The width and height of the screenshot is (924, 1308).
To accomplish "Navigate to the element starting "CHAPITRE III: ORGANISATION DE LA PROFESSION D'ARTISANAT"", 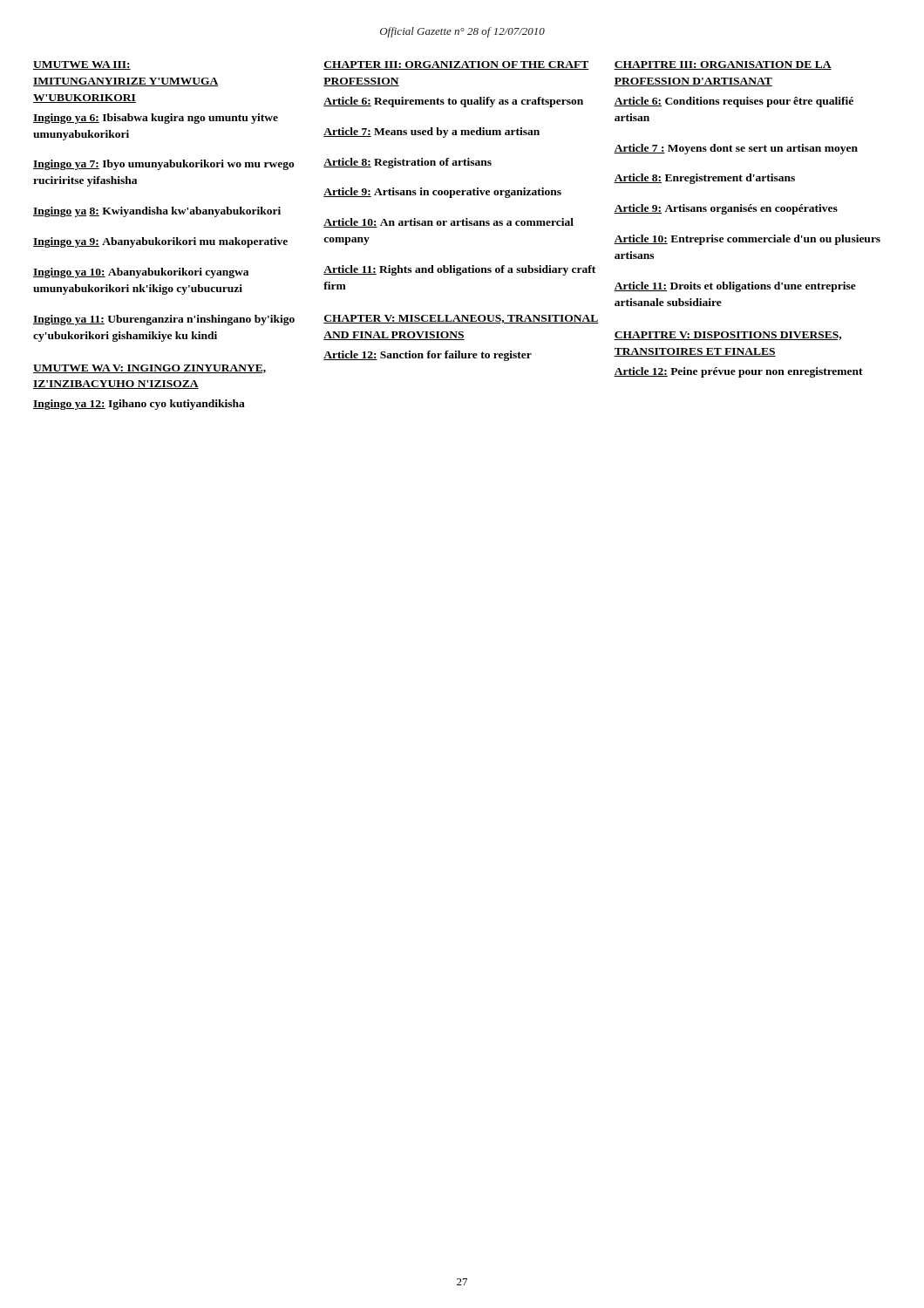I will coord(723,72).
